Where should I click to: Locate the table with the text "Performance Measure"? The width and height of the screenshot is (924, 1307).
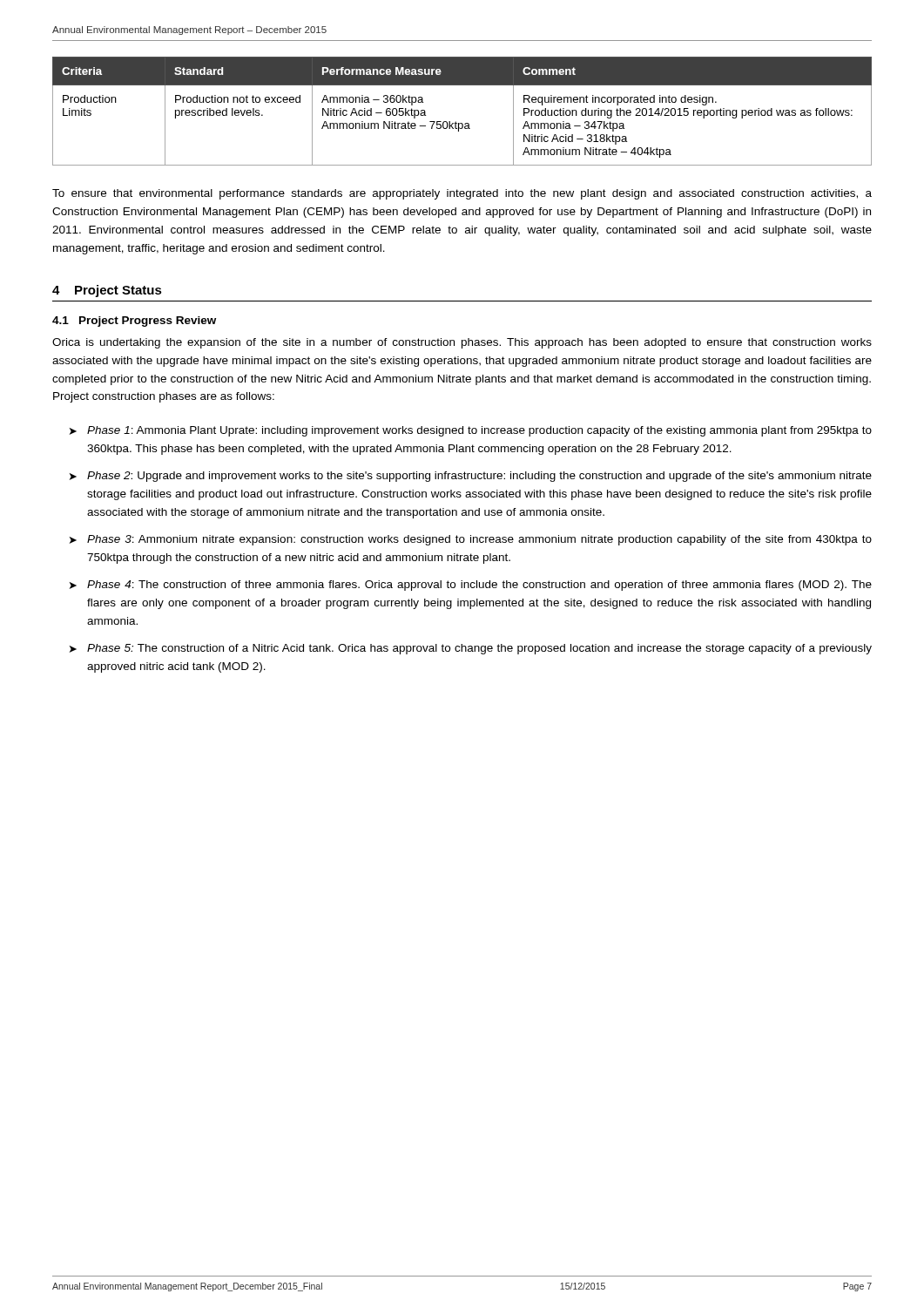coord(462,111)
